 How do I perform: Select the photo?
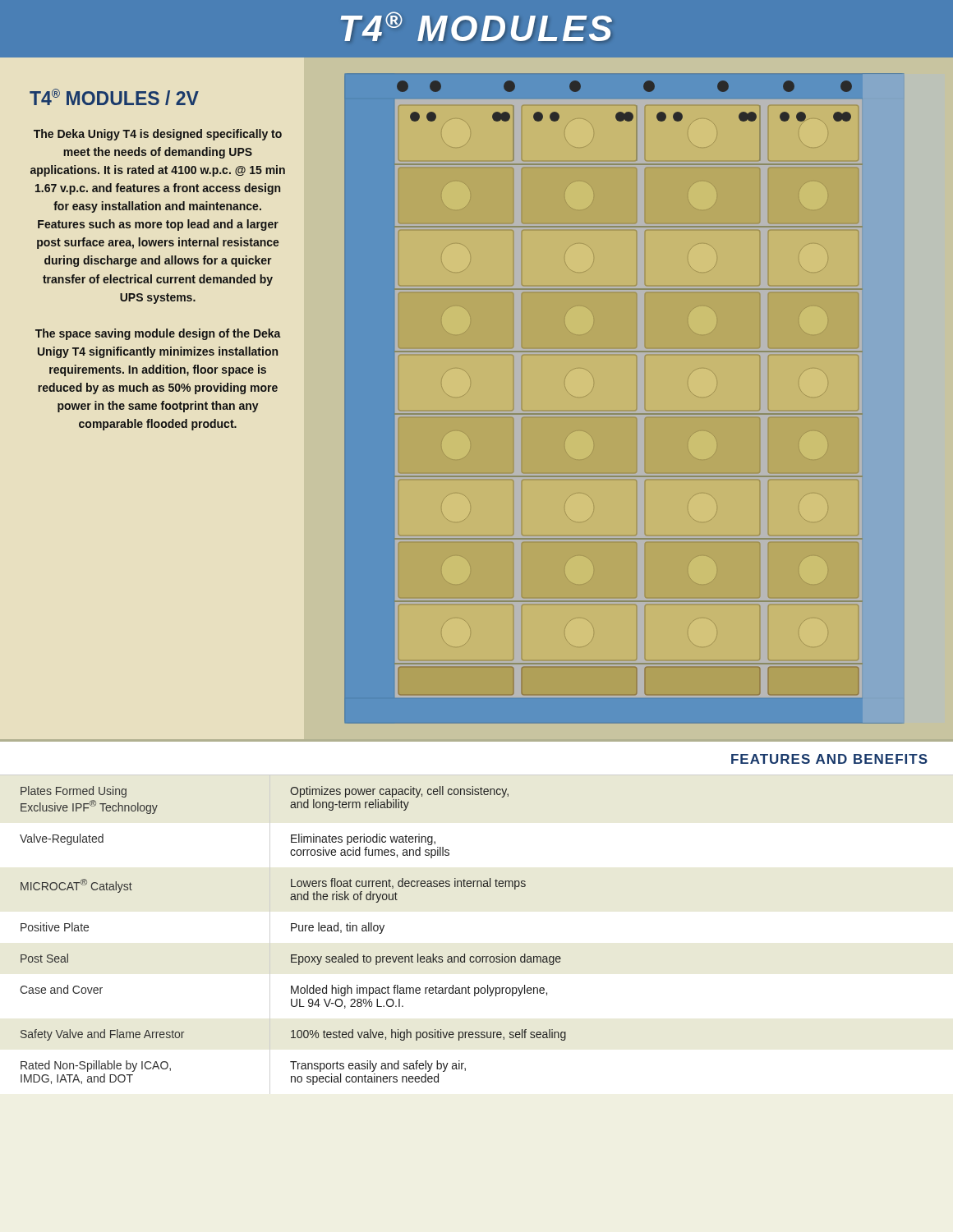[629, 398]
